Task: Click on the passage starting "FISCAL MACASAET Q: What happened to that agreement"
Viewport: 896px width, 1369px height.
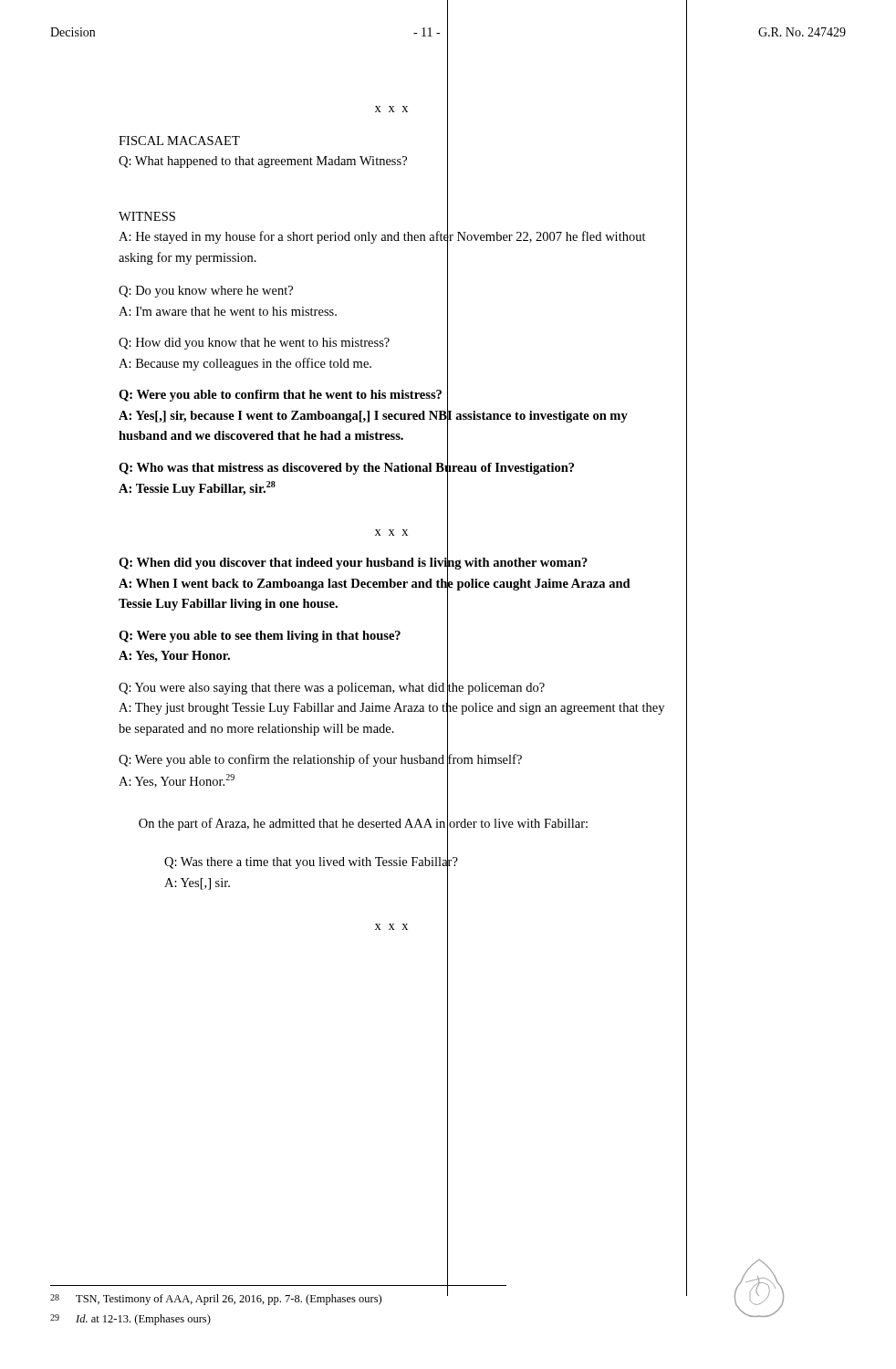Action: [x=263, y=151]
